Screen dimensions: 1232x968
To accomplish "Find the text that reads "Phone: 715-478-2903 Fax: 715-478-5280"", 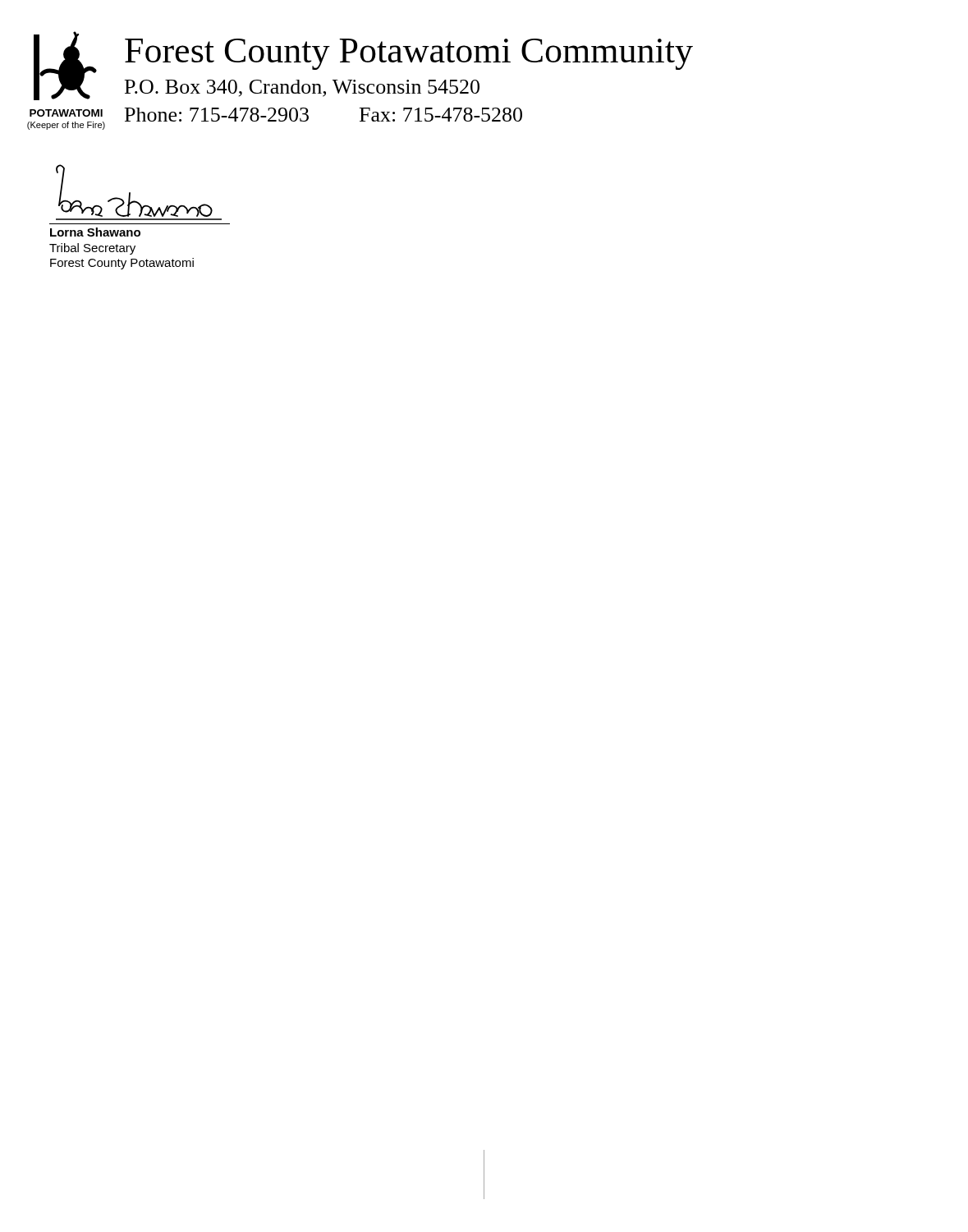I will pos(216,114).
